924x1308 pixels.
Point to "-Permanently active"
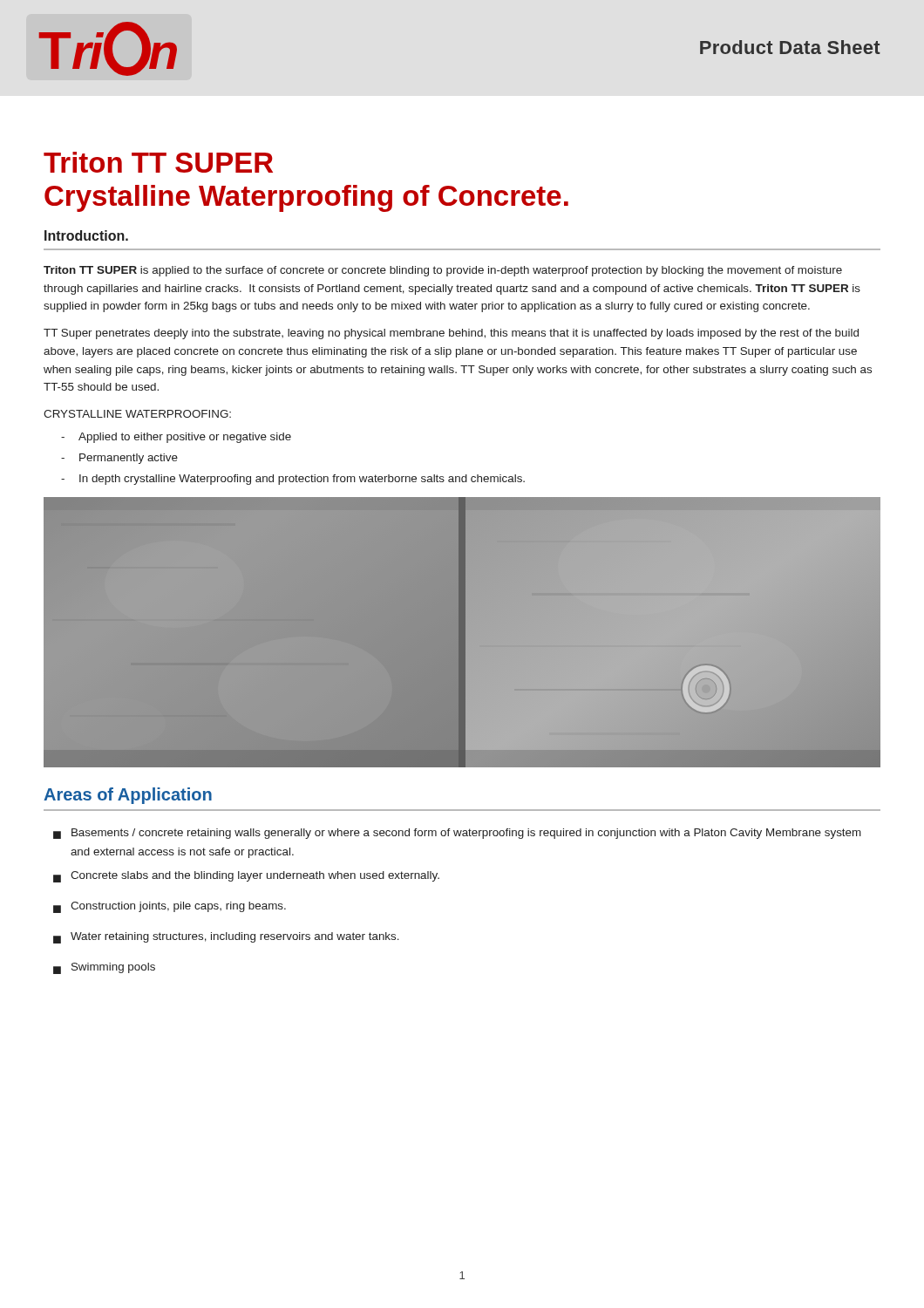click(119, 458)
